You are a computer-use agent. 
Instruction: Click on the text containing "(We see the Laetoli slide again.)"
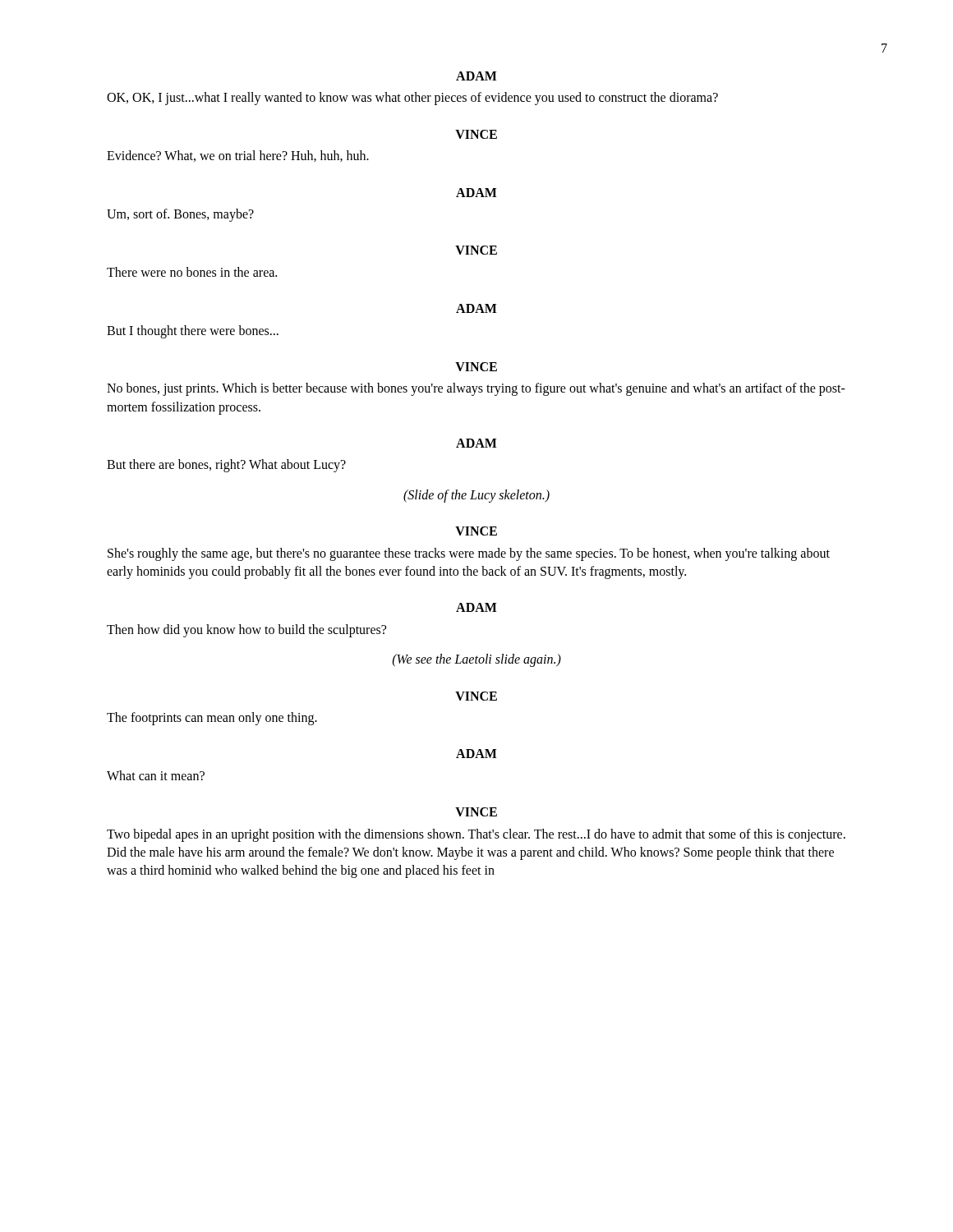[476, 659]
